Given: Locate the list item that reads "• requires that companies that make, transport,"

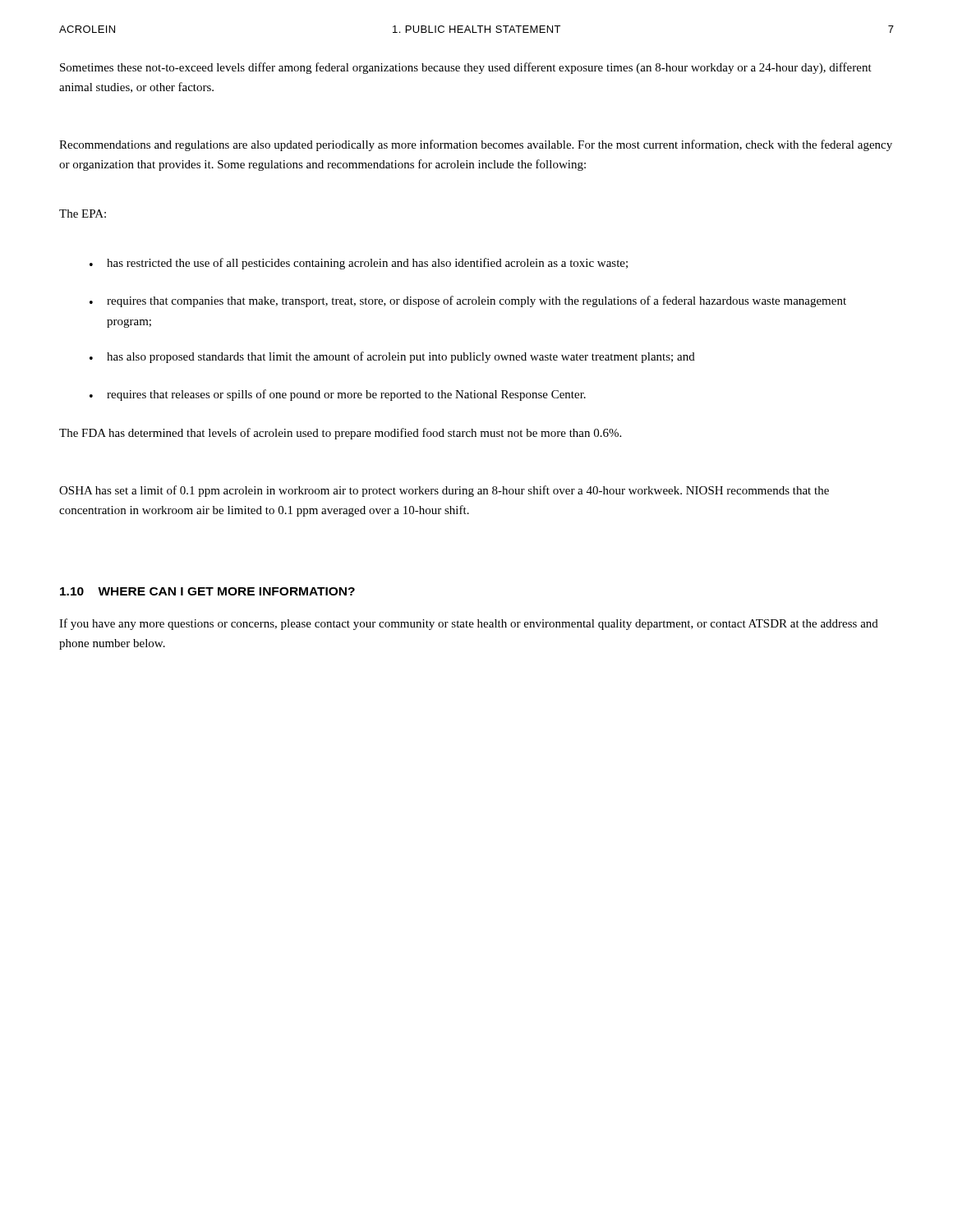Looking at the screenshot, I should (491, 311).
